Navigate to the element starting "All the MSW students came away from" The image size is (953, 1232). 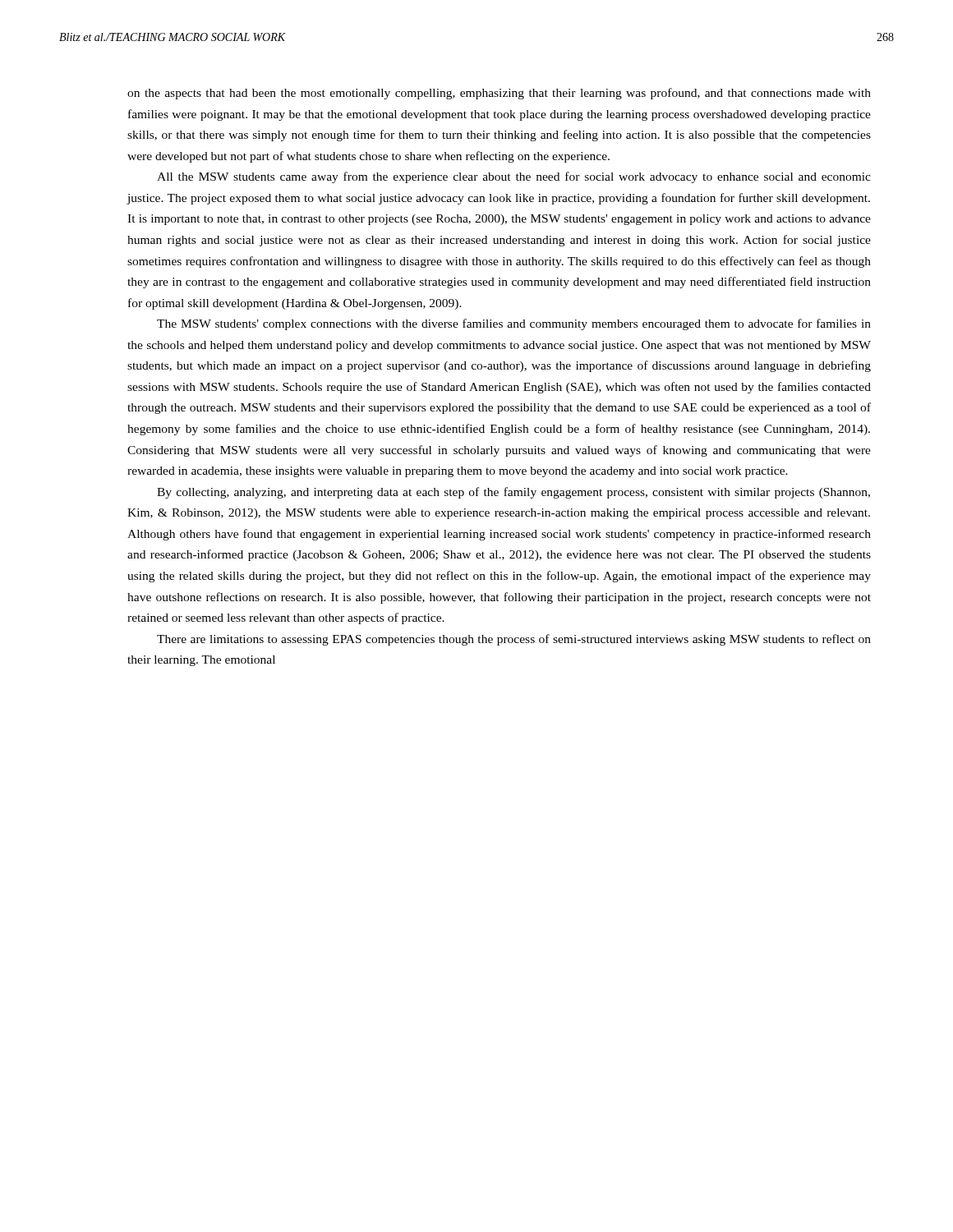point(499,240)
